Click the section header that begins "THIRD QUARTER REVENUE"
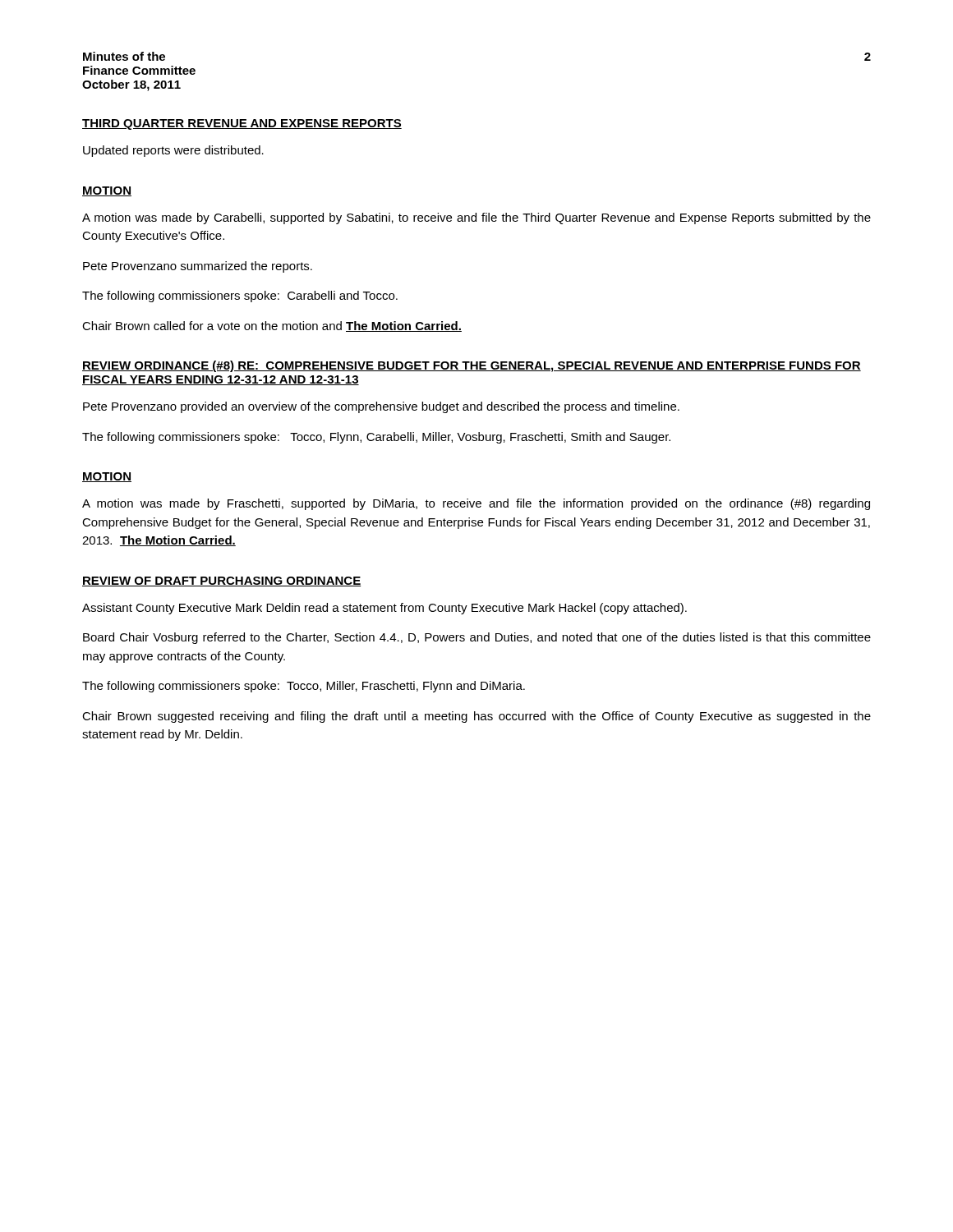 (x=242, y=123)
